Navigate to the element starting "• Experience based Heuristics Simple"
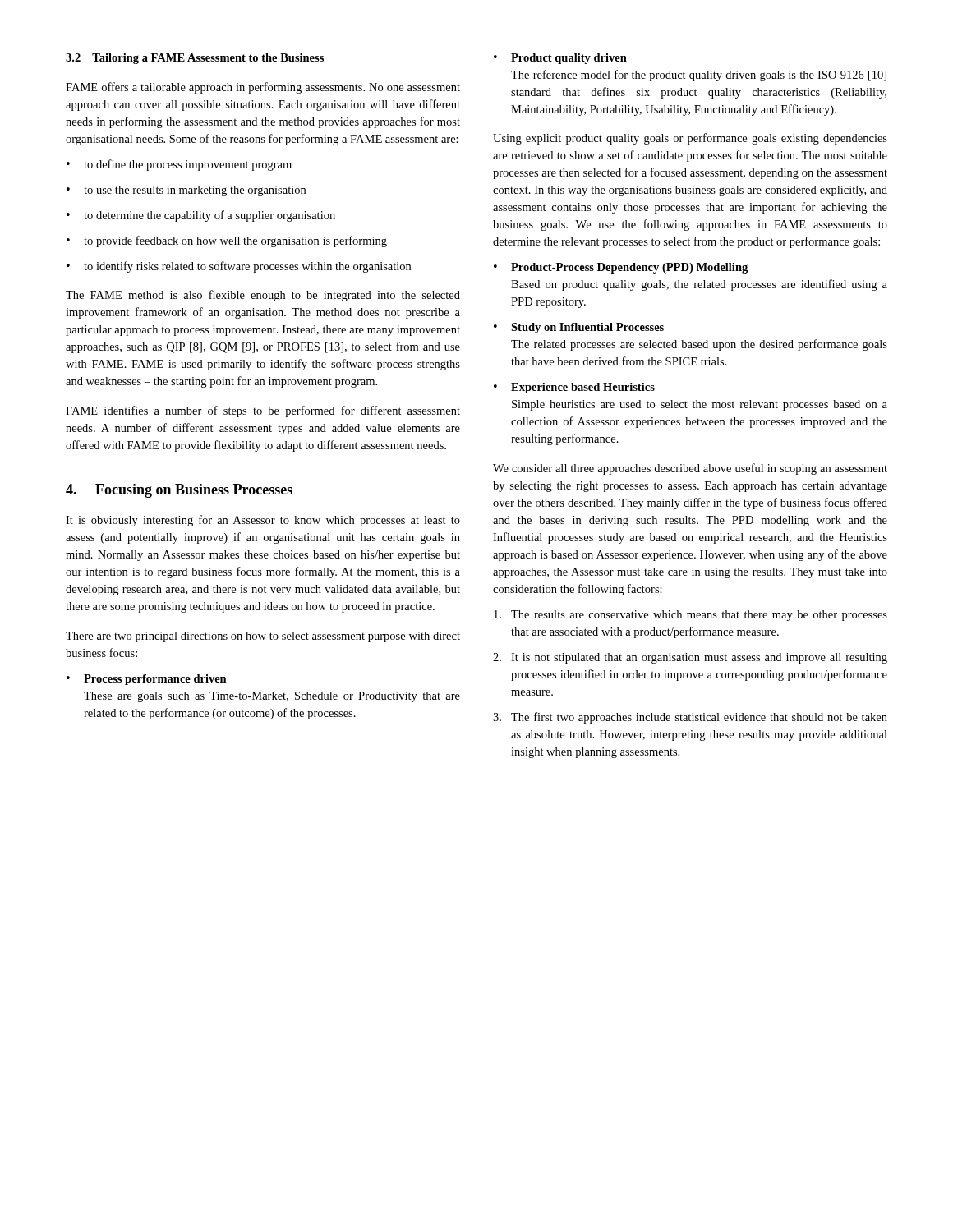 pyautogui.click(x=690, y=413)
